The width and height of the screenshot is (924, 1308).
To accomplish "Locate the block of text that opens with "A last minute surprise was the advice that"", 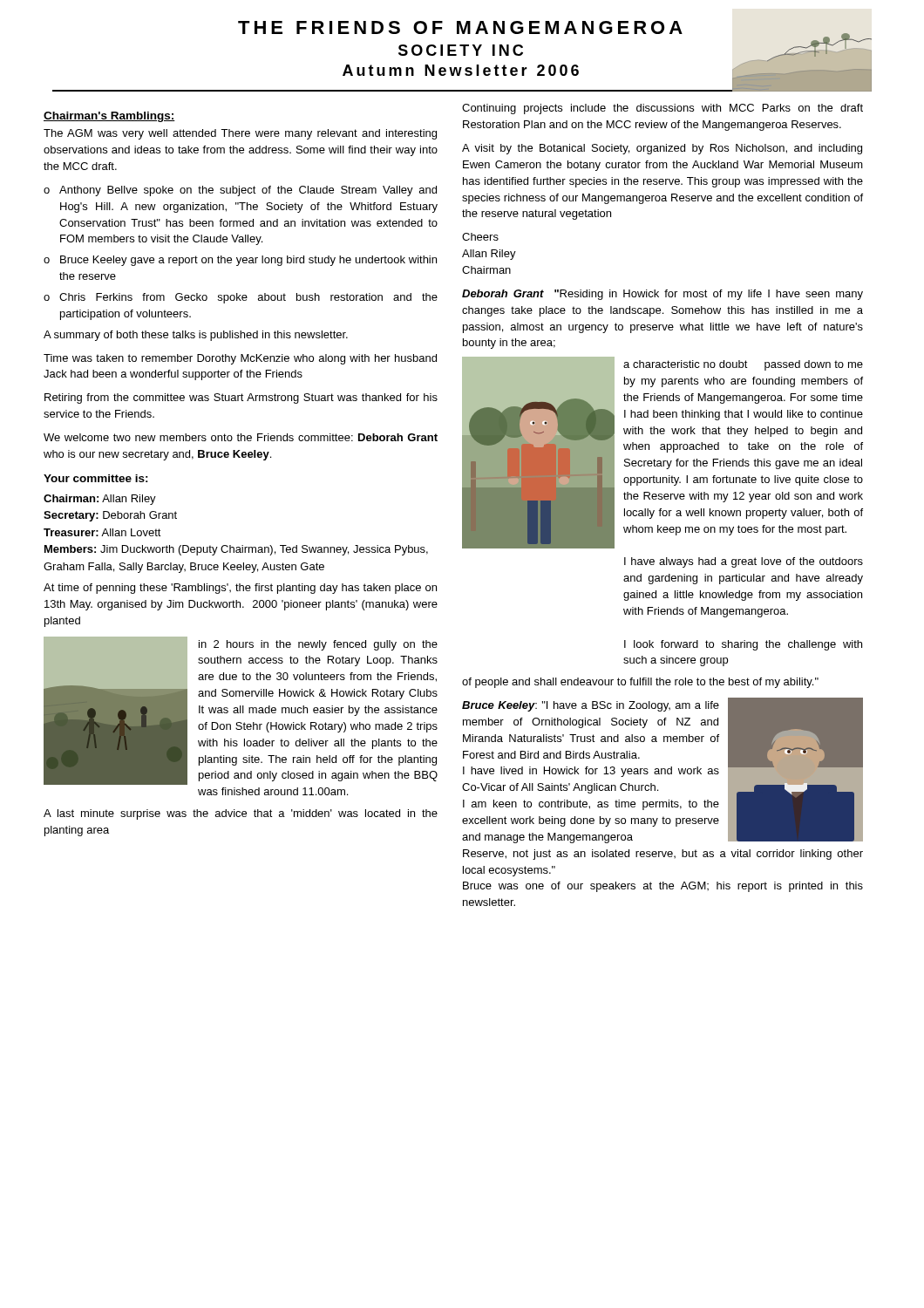I will (x=241, y=821).
